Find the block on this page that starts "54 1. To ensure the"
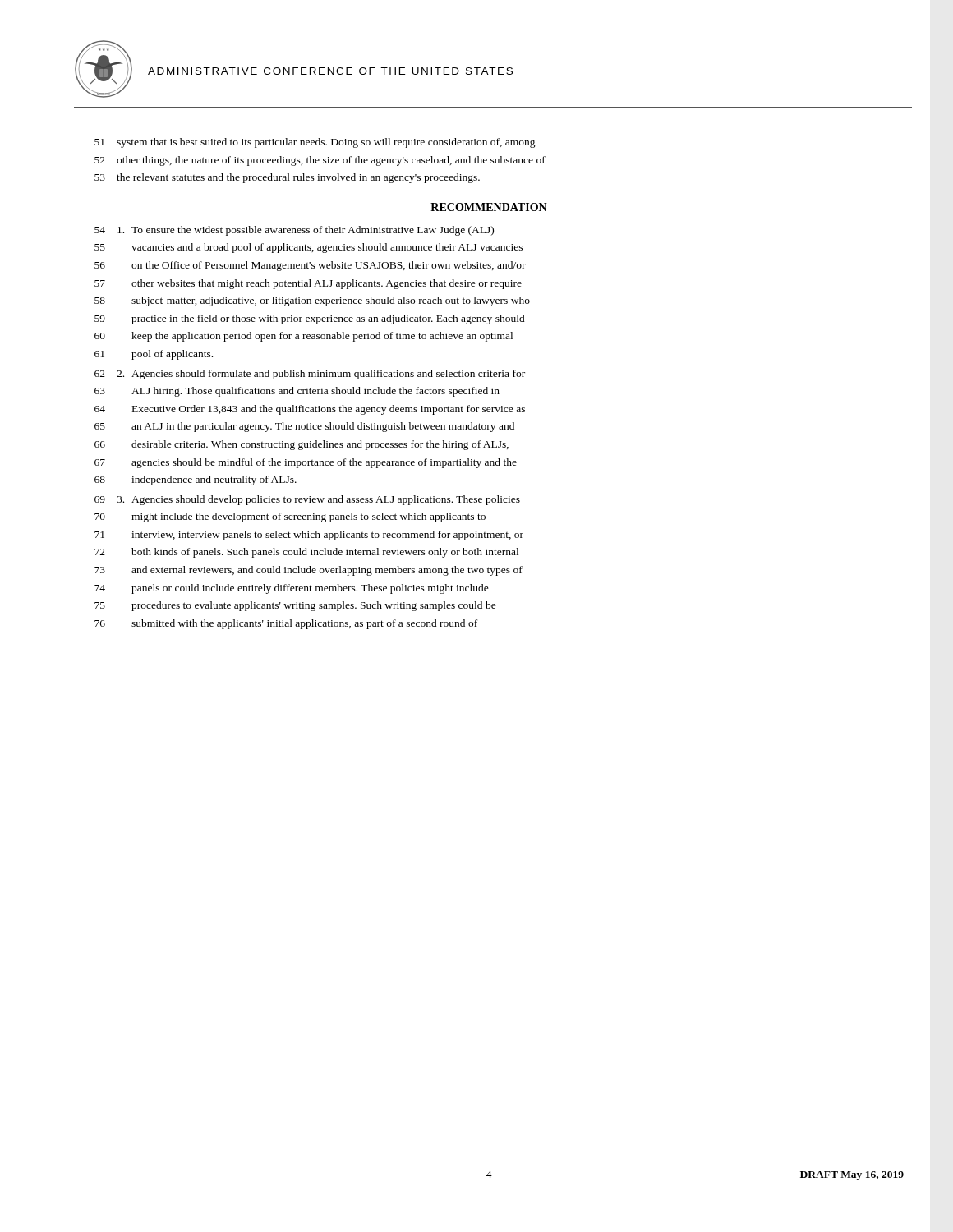953x1232 pixels. (x=489, y=292)
